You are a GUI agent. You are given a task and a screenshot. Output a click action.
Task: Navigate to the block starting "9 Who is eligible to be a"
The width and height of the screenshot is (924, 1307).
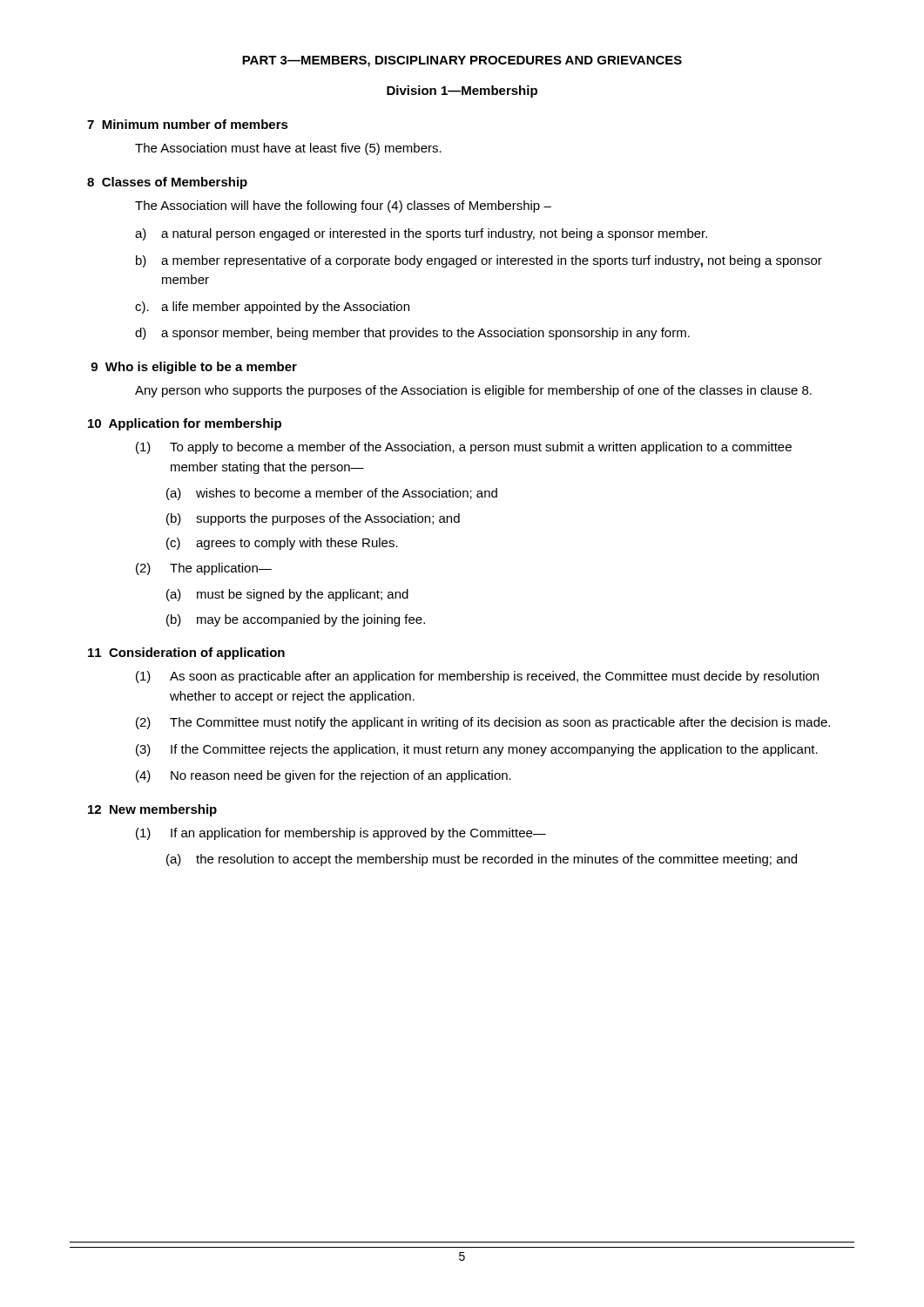point(192,366)
